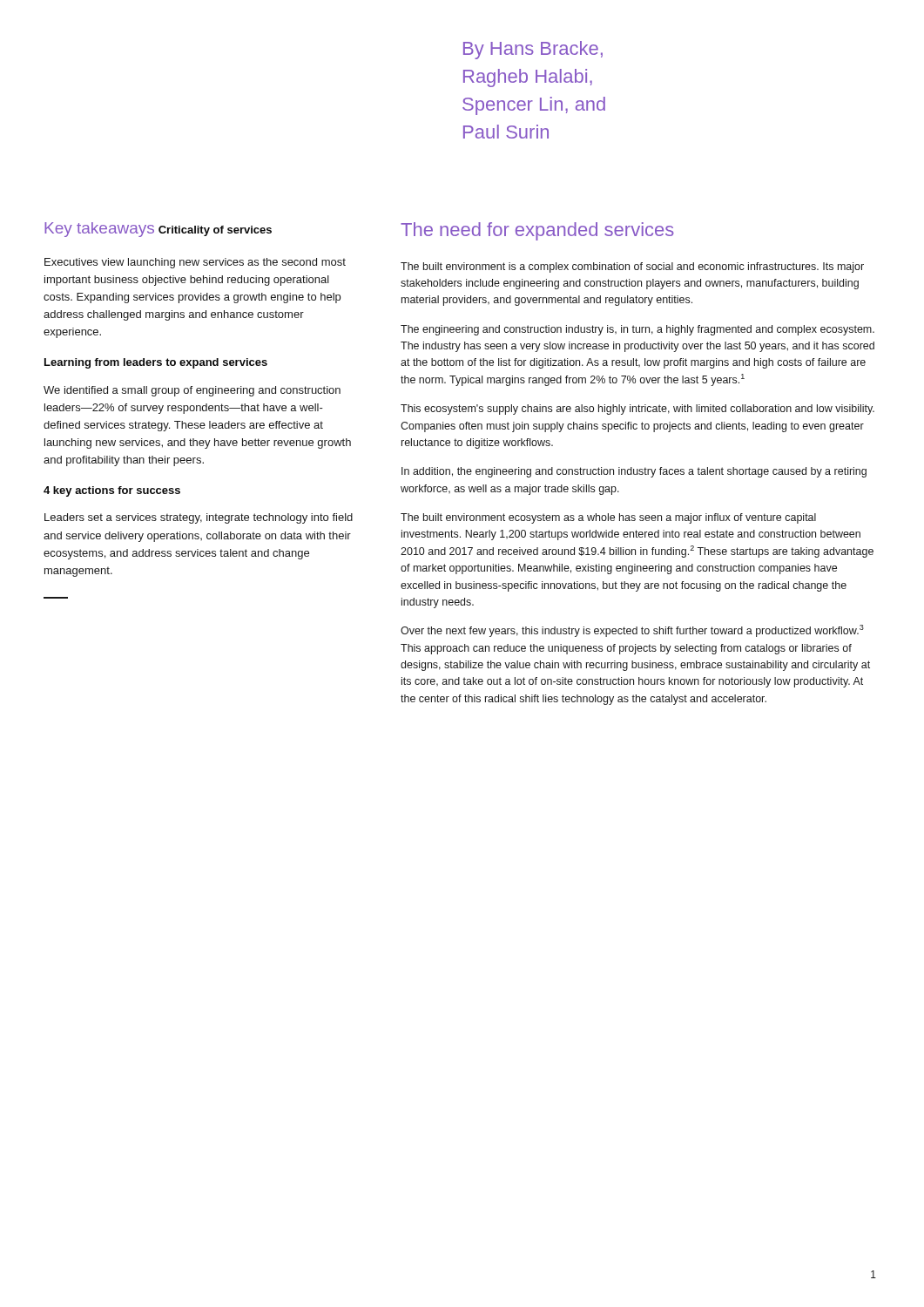Locate the block of text that opens with "The engineering and construction industry is, in"
924x1307 pixels.
point(640,355)
